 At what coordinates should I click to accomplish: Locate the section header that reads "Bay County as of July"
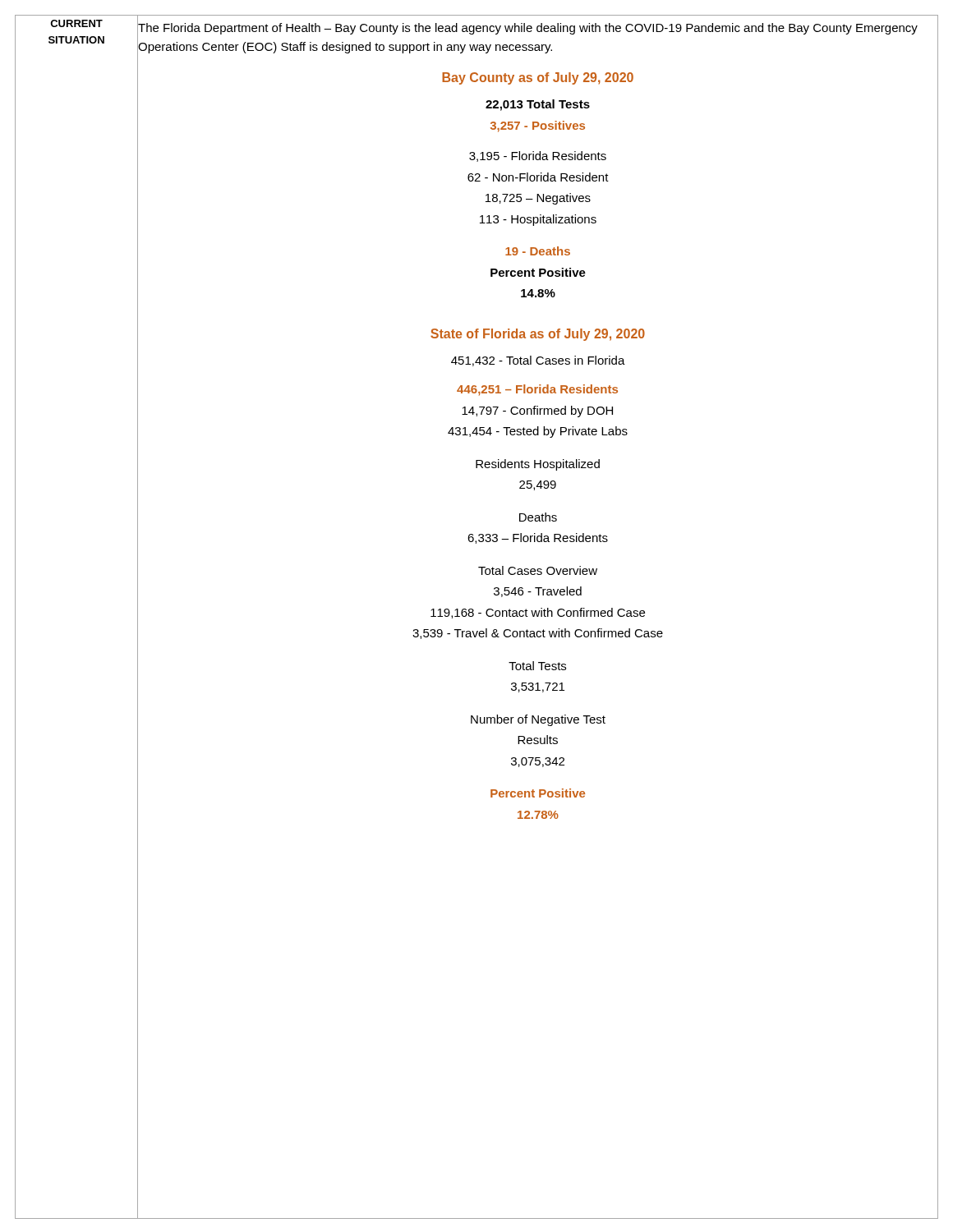538,78
